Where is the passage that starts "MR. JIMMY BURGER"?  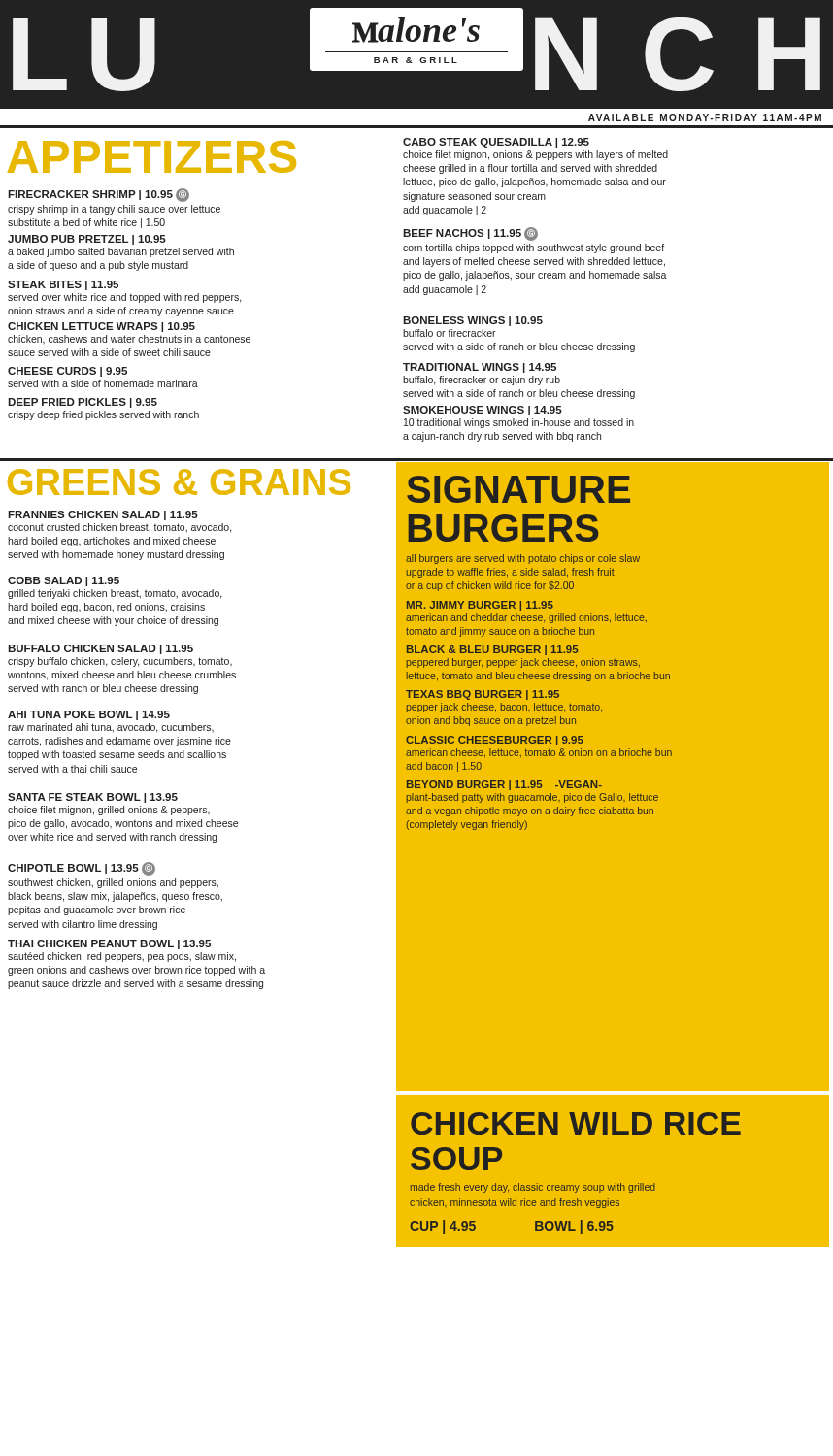tap(613, 618)
